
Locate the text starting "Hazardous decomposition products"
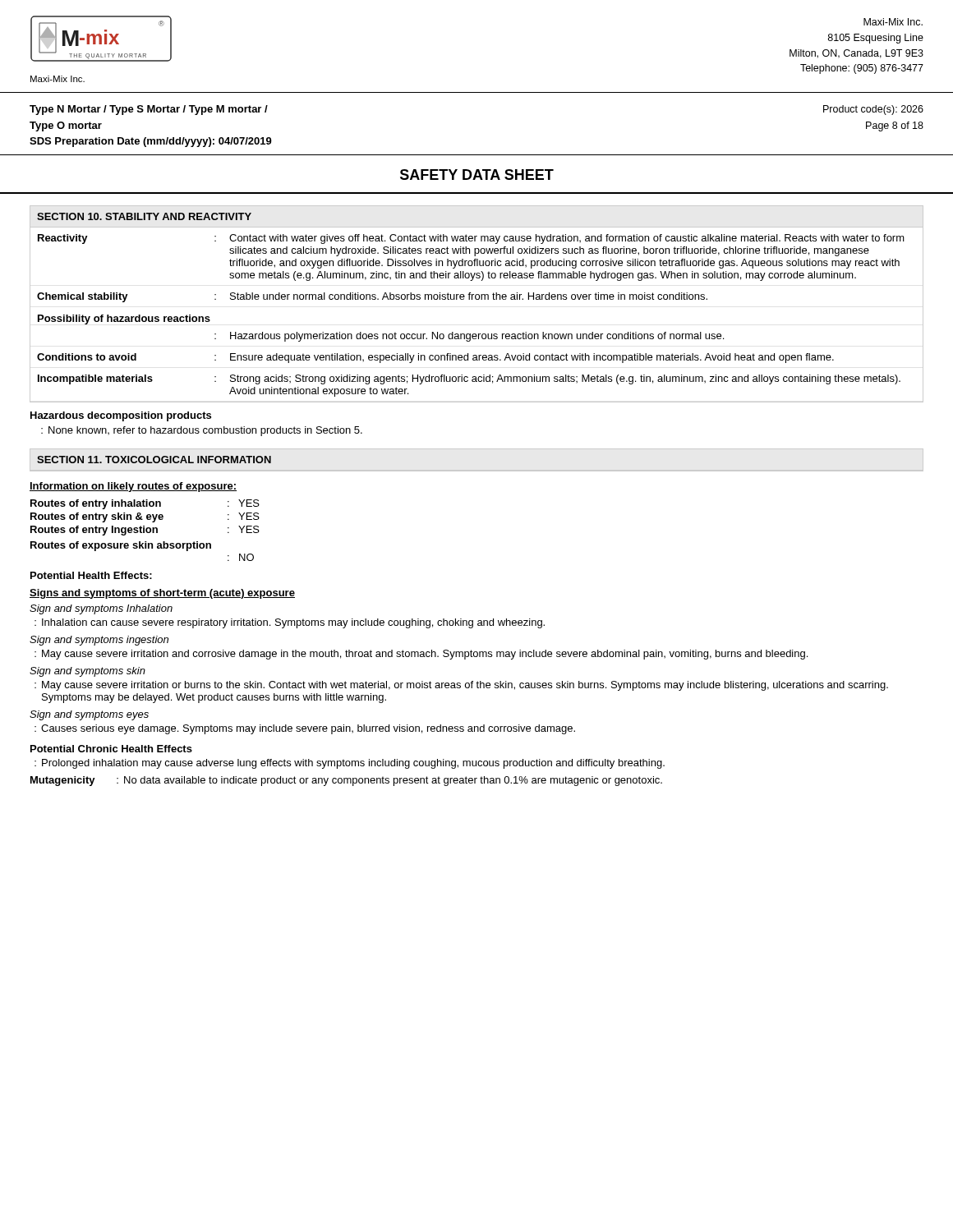[121, 415]
